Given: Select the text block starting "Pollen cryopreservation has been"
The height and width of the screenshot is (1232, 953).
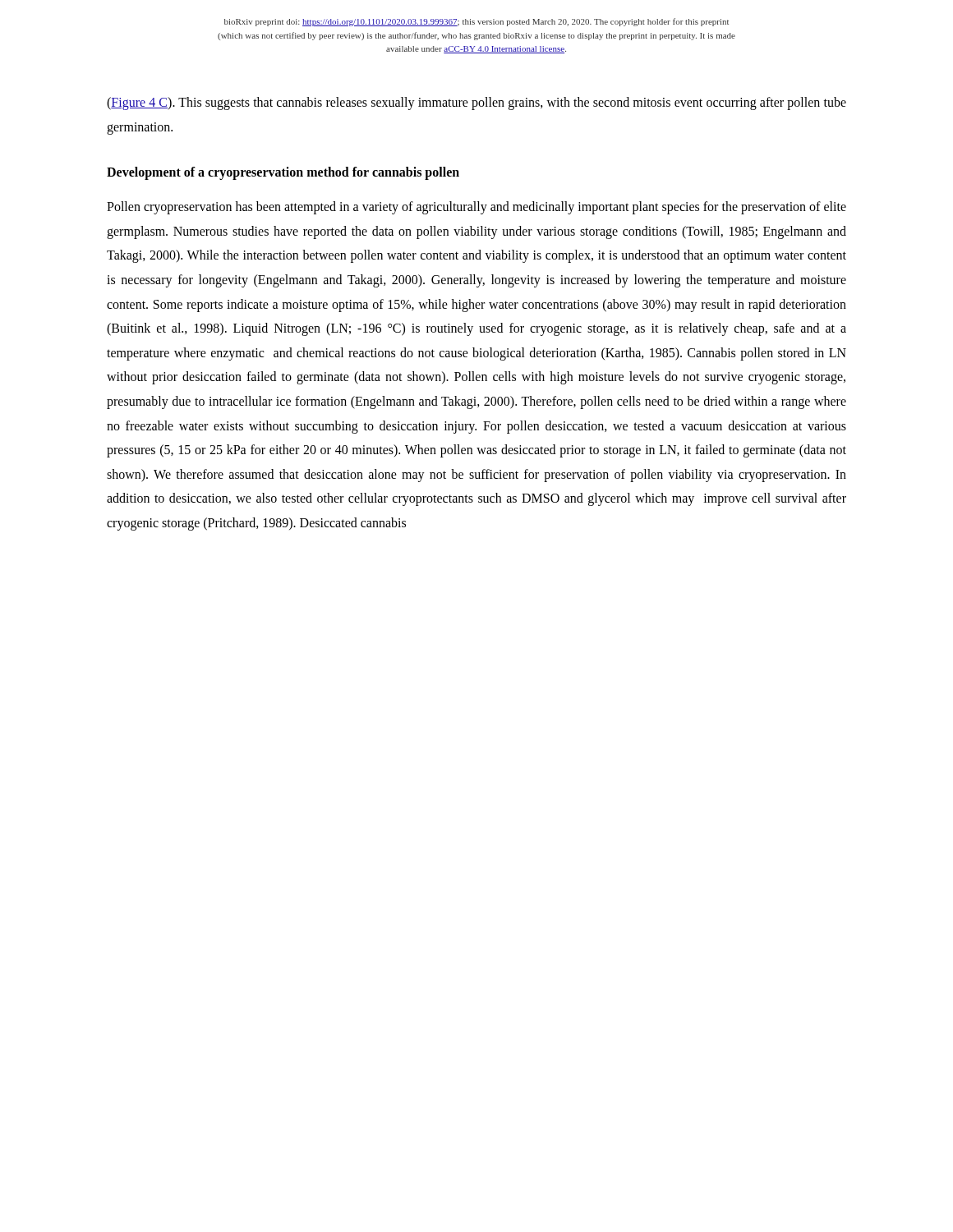Looking at the screenshot, I should click(476, 365).
